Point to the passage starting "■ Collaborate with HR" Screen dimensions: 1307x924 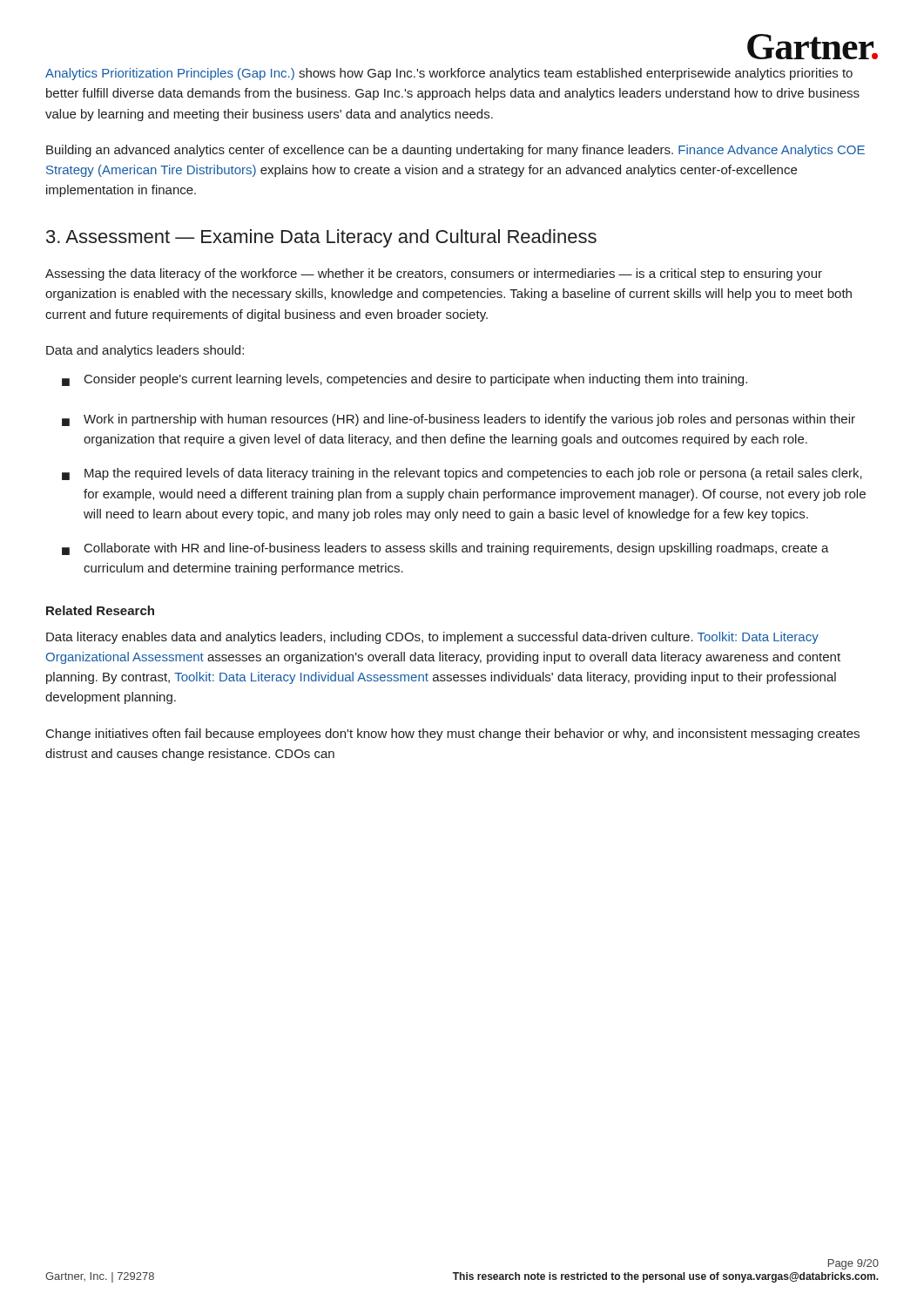[x=470, y=558]
